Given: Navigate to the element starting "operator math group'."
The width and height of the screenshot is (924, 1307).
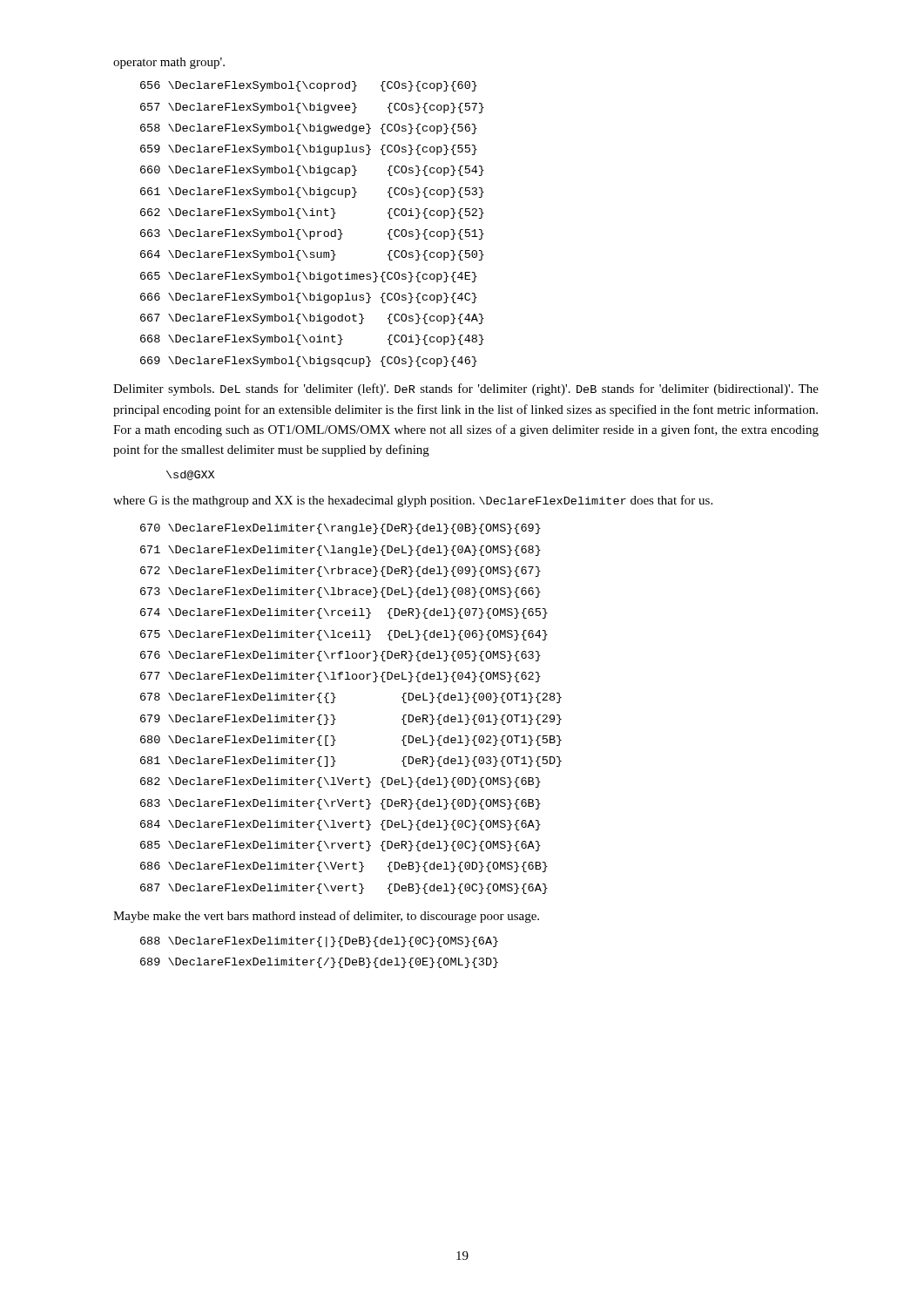Looking at the screenshot, I should pos(169,62).
